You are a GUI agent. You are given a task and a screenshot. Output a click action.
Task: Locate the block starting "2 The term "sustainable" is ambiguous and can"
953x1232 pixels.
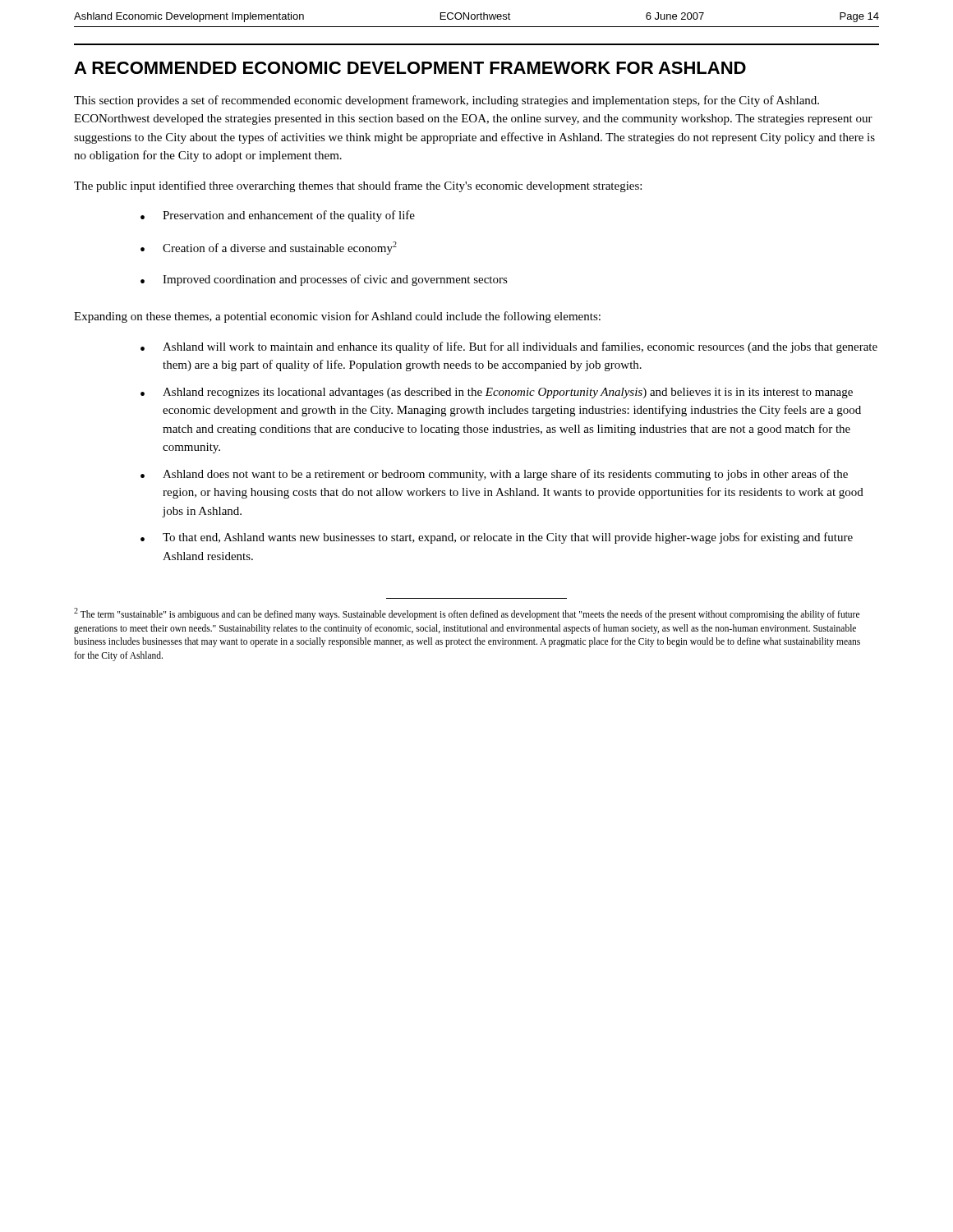coord(467,633)
